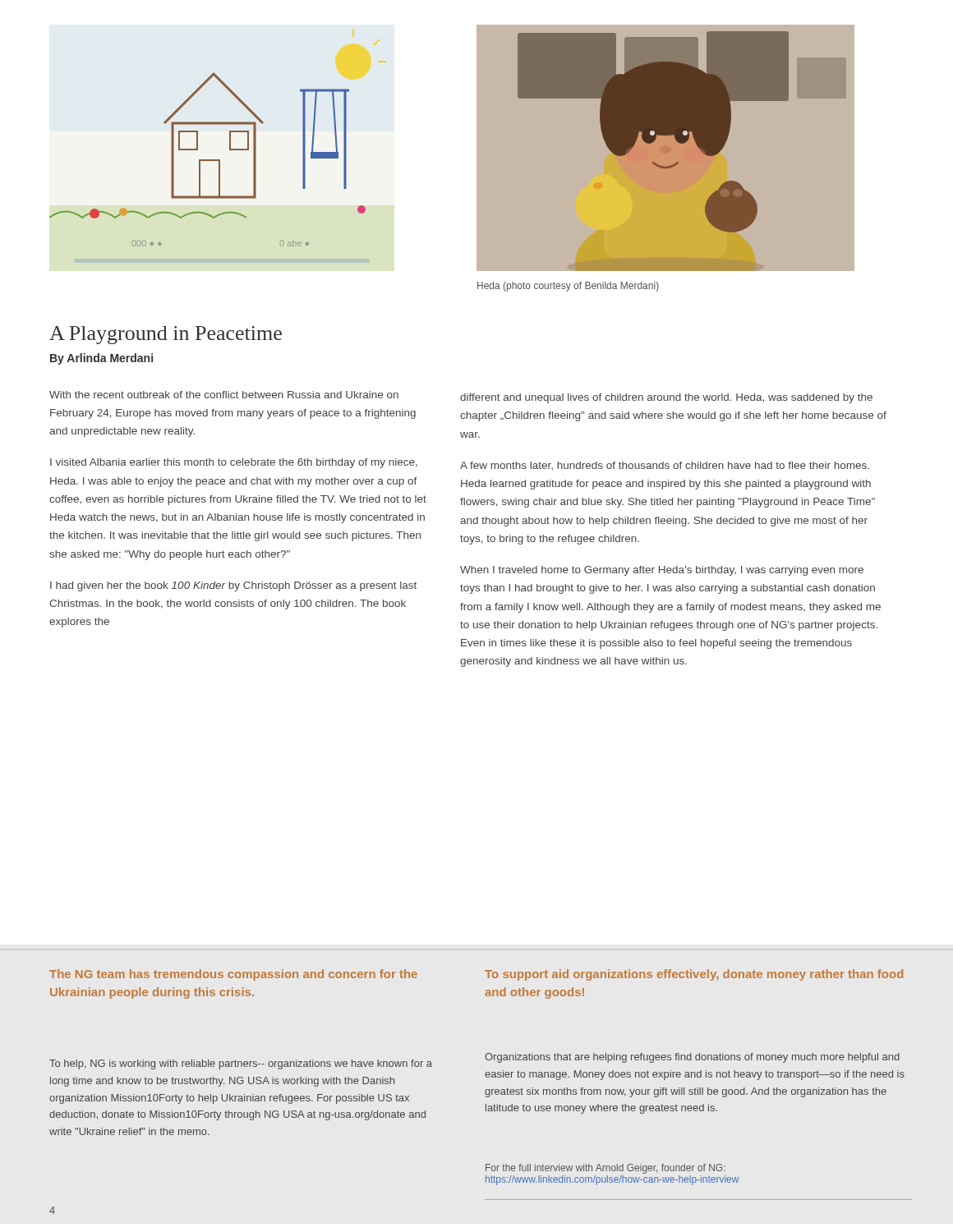This screenshot has width=953, height=1232.
Task: Find "A Playground in Peacetime" on this page
Action: tap(166, 333)
